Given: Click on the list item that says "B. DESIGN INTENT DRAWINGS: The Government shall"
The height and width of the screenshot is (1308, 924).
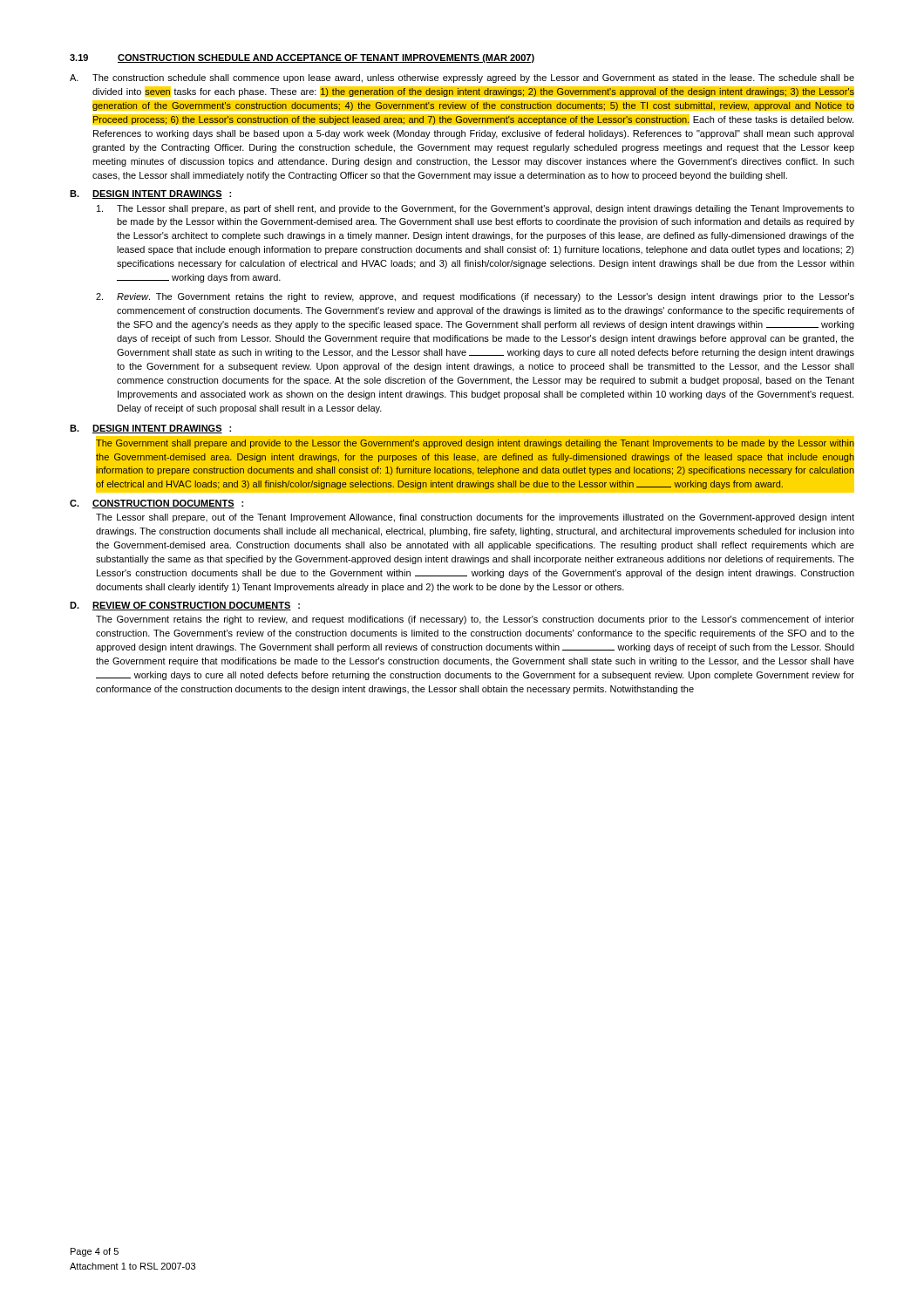Looking at the screenshot, I should point(462,458).
